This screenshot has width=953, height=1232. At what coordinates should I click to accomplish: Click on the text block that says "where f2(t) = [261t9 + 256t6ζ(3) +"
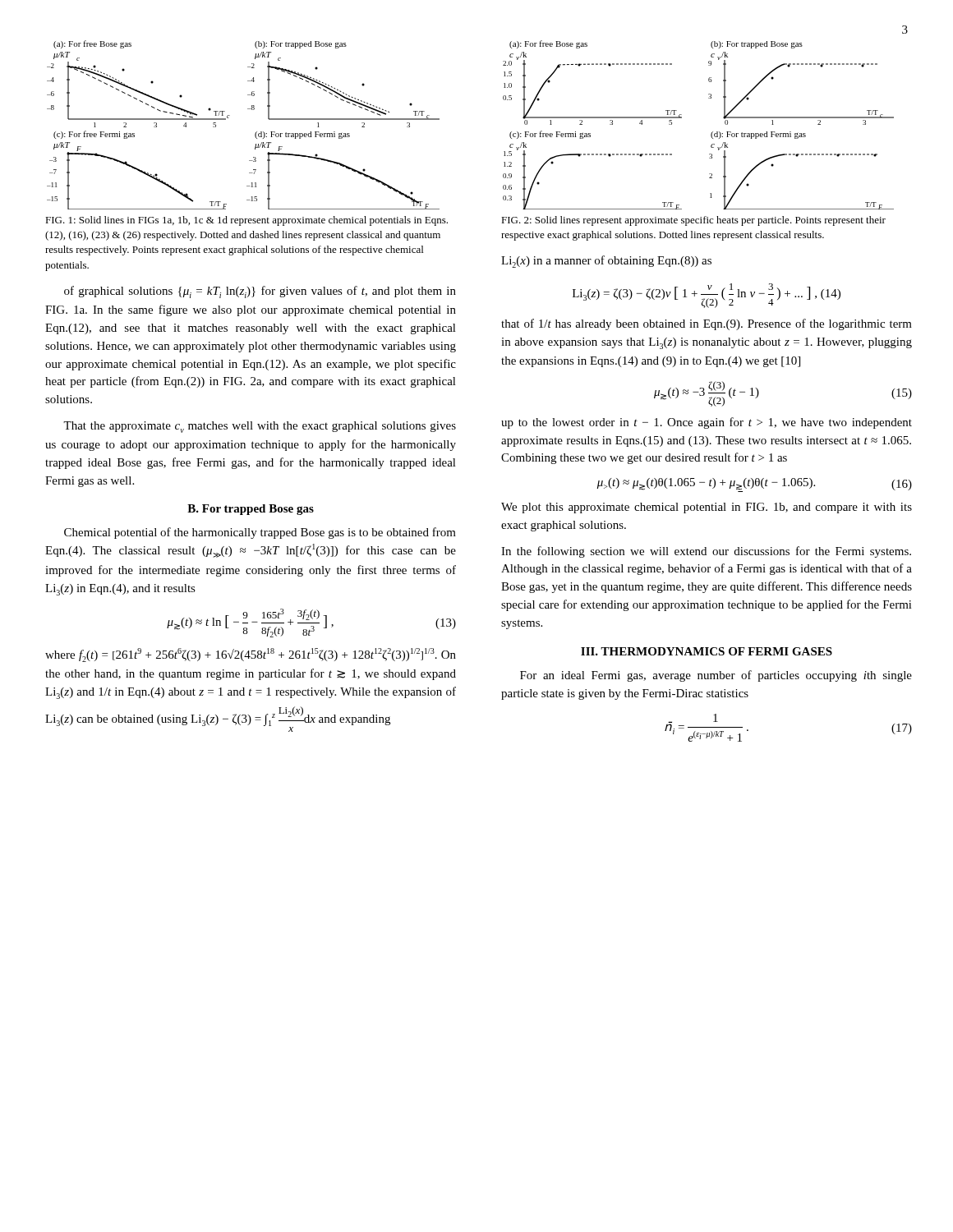point(251,691)
